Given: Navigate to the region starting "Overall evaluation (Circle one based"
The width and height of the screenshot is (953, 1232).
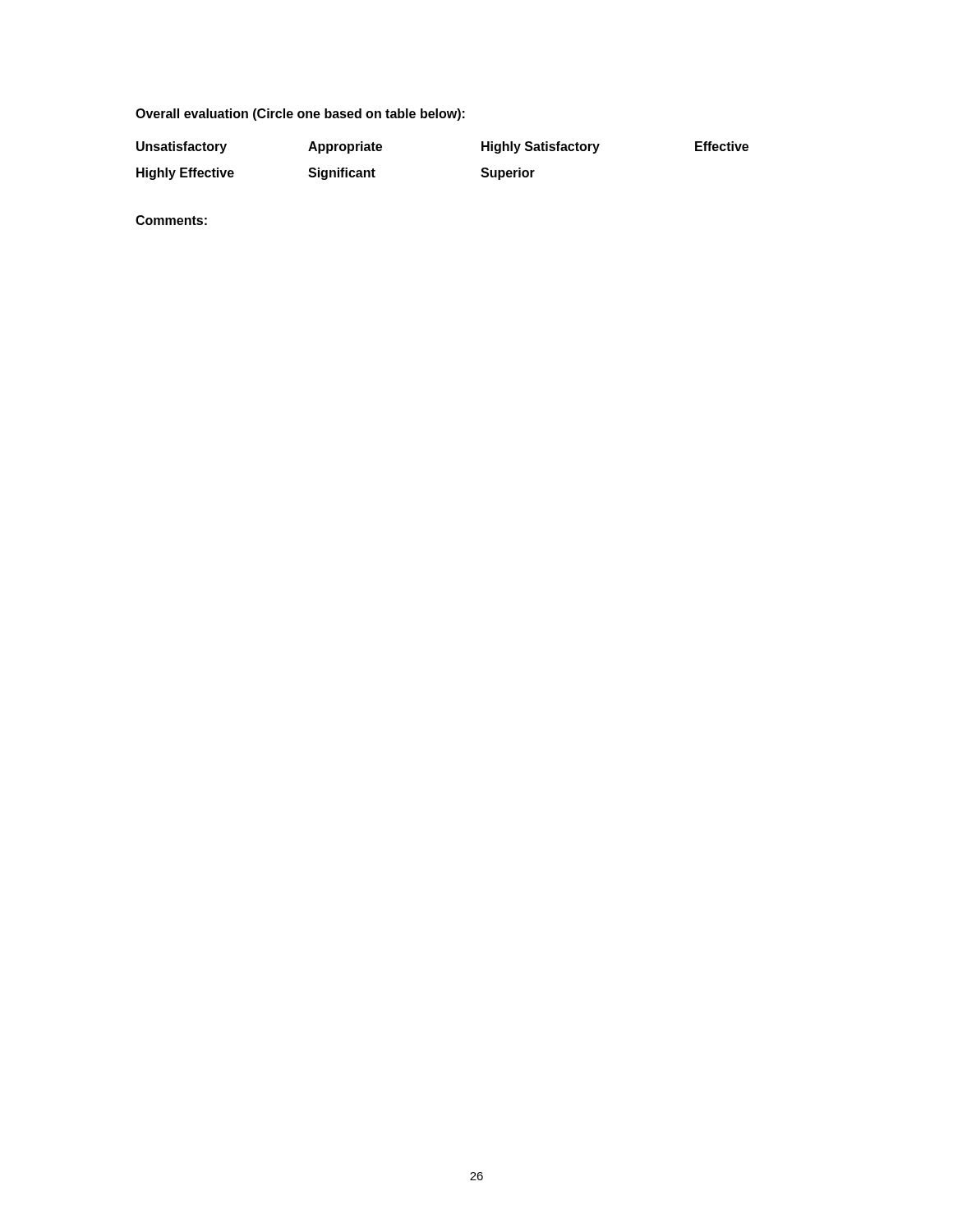Looking at the screenshot, I should tap(301, 114).
